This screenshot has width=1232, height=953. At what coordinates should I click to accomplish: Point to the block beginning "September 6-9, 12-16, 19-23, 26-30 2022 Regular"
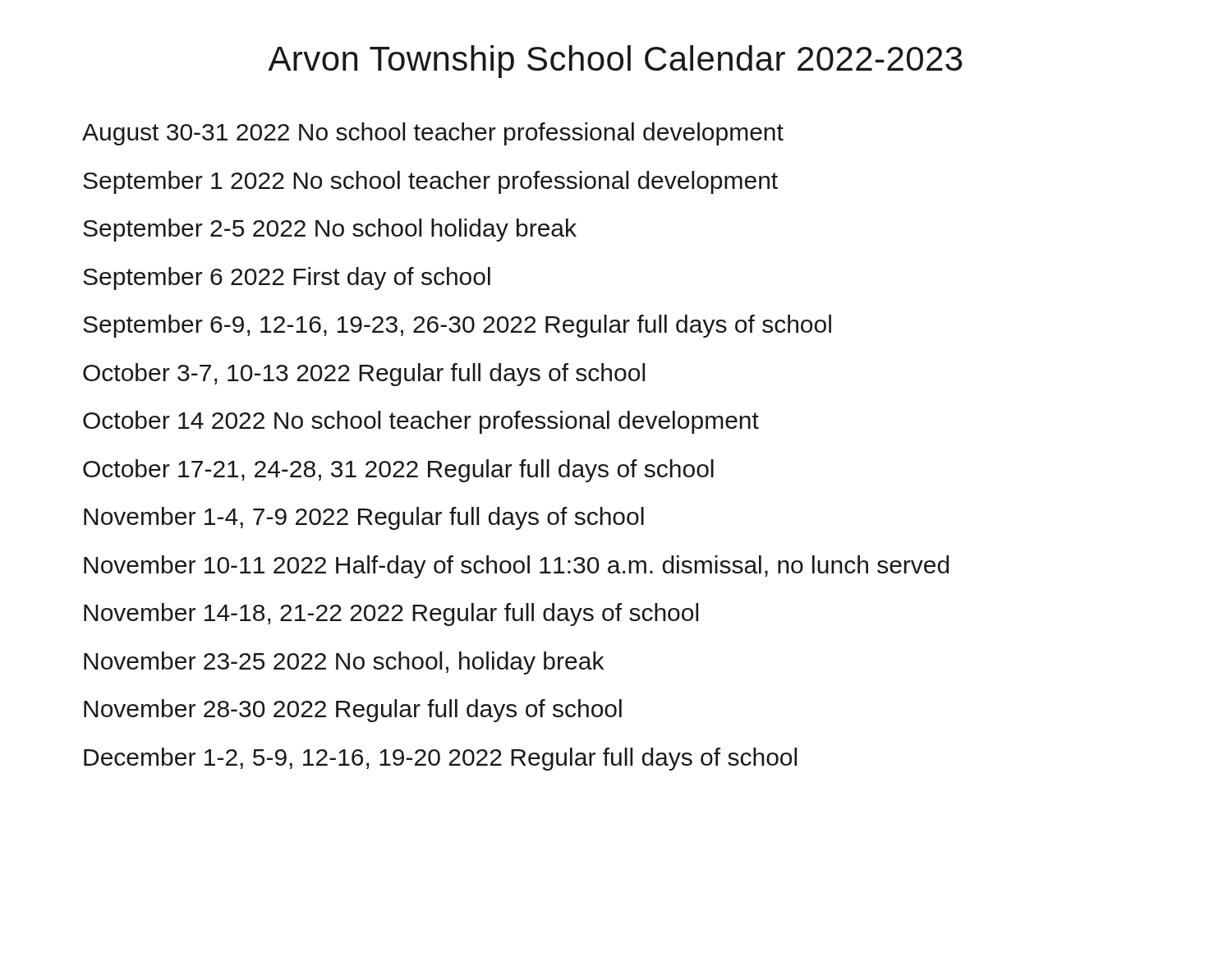[x=457, y=324]
